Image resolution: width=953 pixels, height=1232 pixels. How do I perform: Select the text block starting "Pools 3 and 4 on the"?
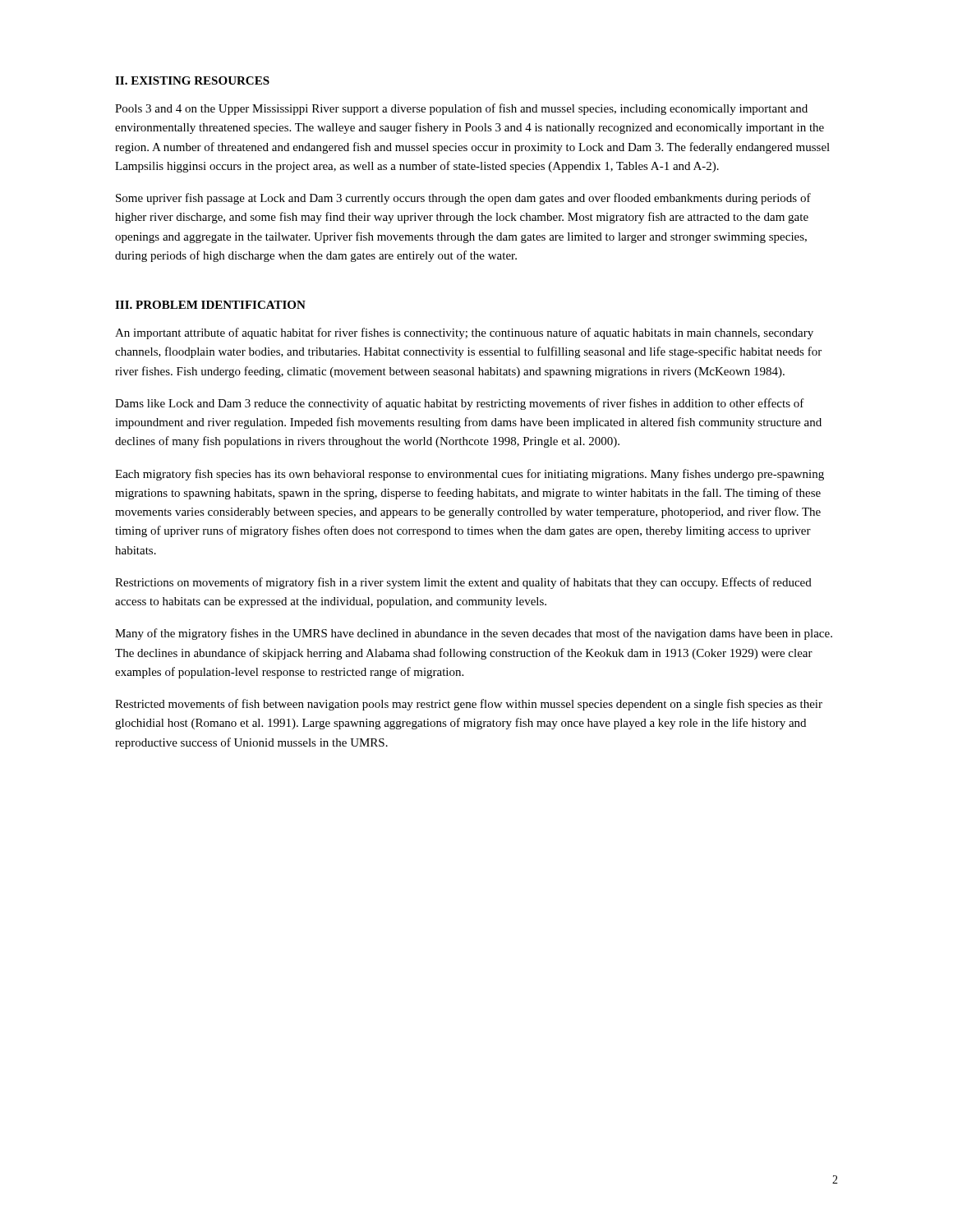click(472, 137)
